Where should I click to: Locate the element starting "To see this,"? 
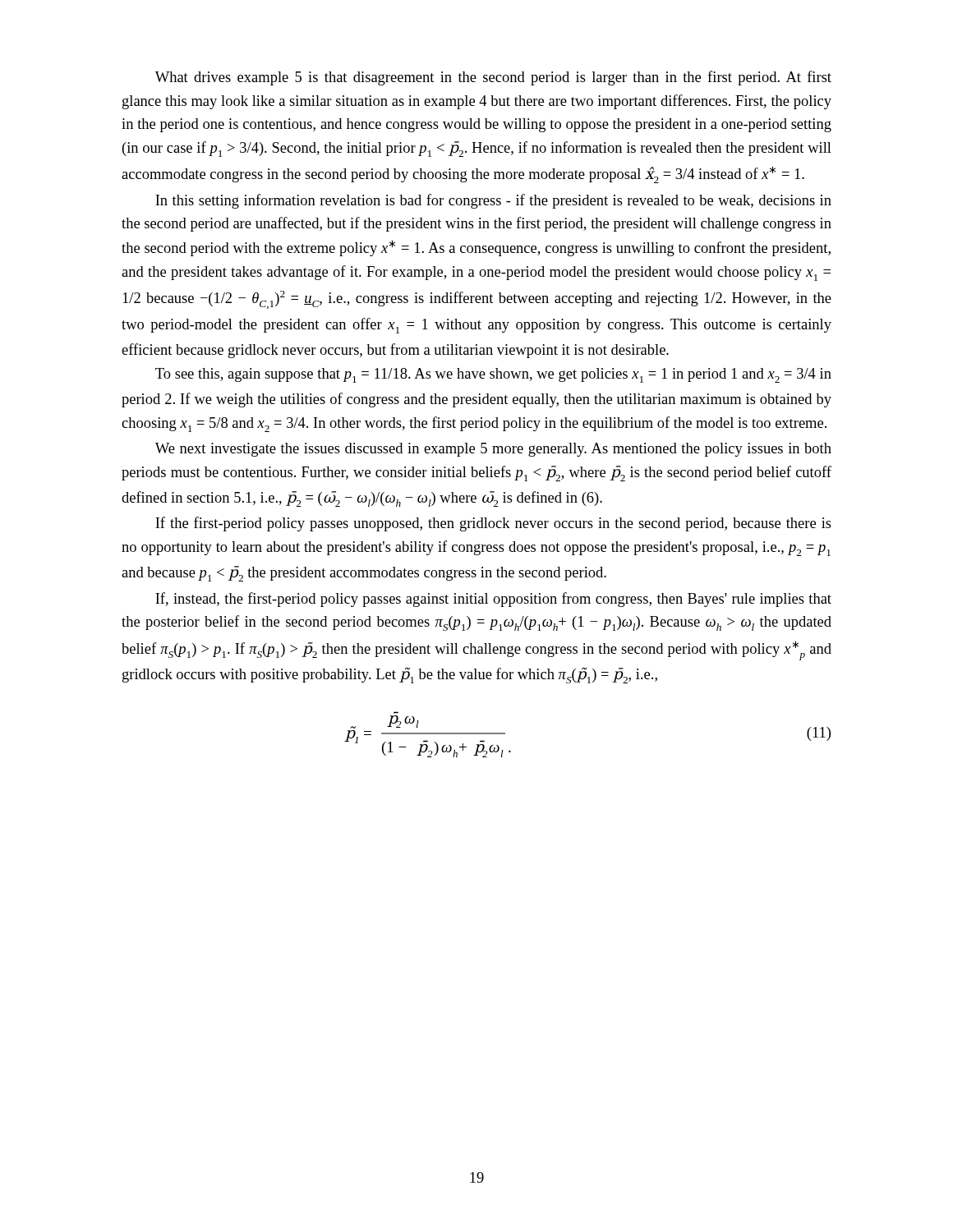476,399
